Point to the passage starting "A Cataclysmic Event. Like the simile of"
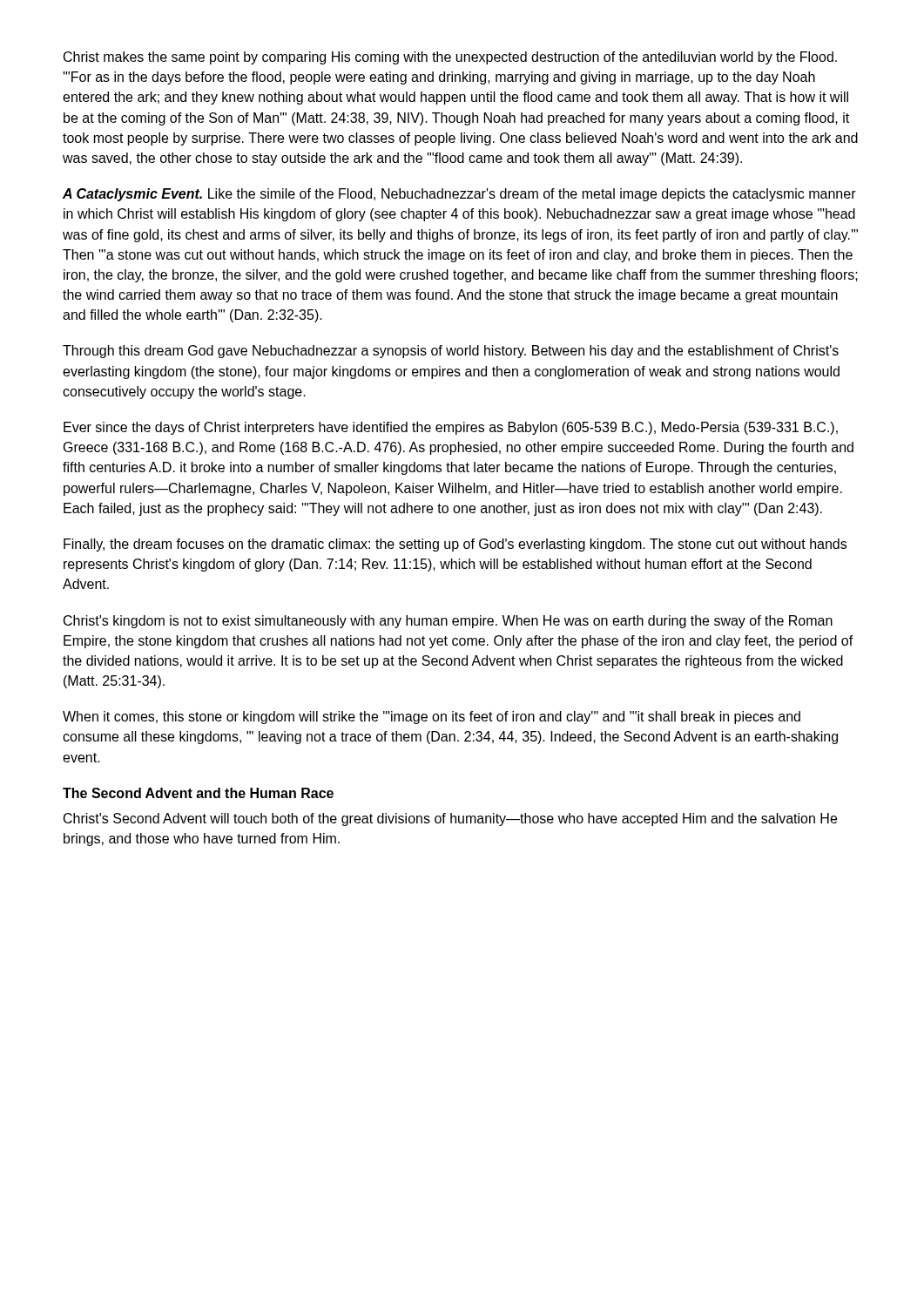The height and width of the screenshot is (1307, 924). coord(461,255)
